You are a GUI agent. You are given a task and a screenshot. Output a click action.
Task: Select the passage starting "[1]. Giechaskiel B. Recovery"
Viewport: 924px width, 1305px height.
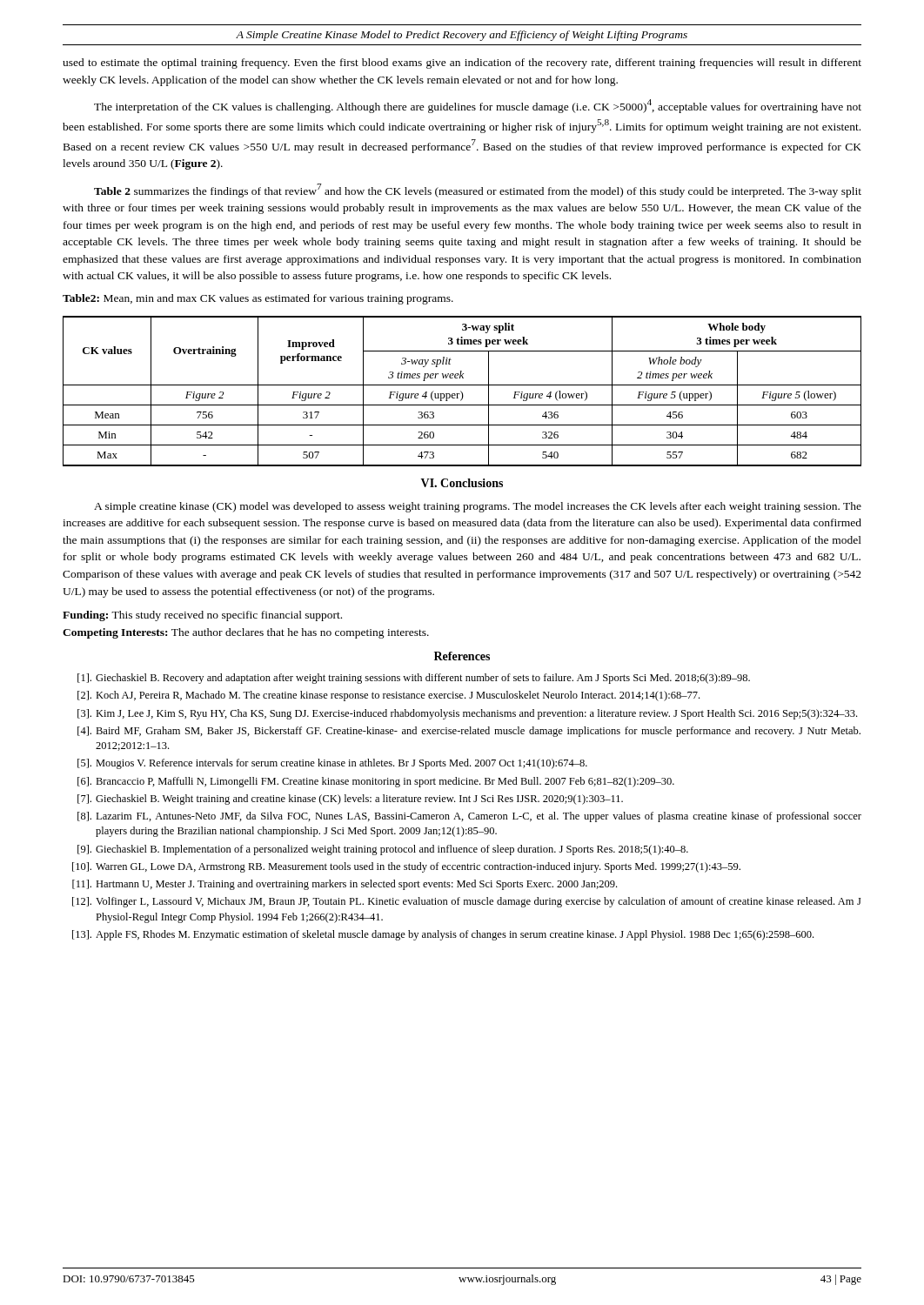tap(462, 678)
